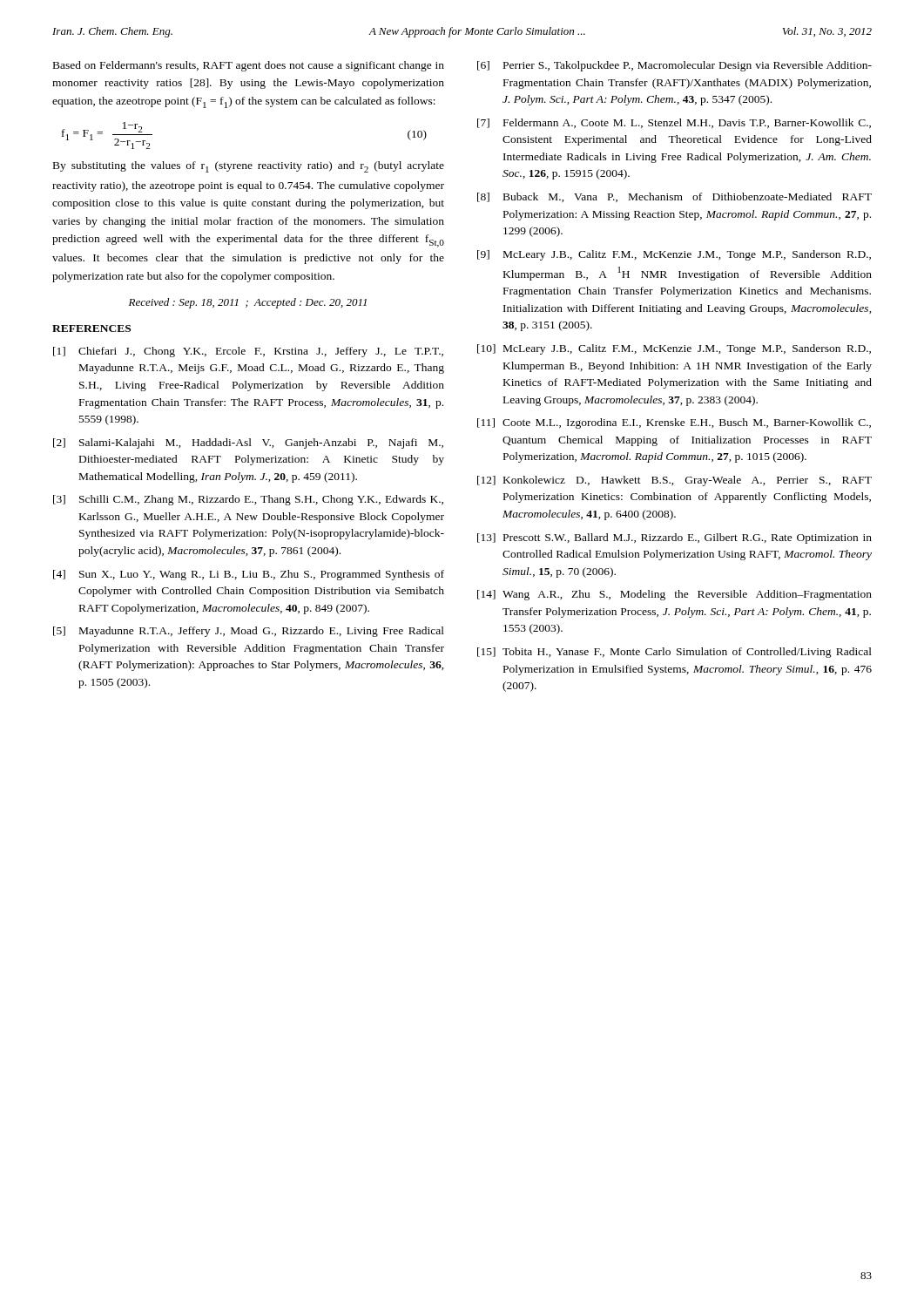Navigate to the region starting "[5] Mayadunne R.T.A., Jeffery J.,"
Viewport: 924px width, 1307px height.
(x=248, y=656)
